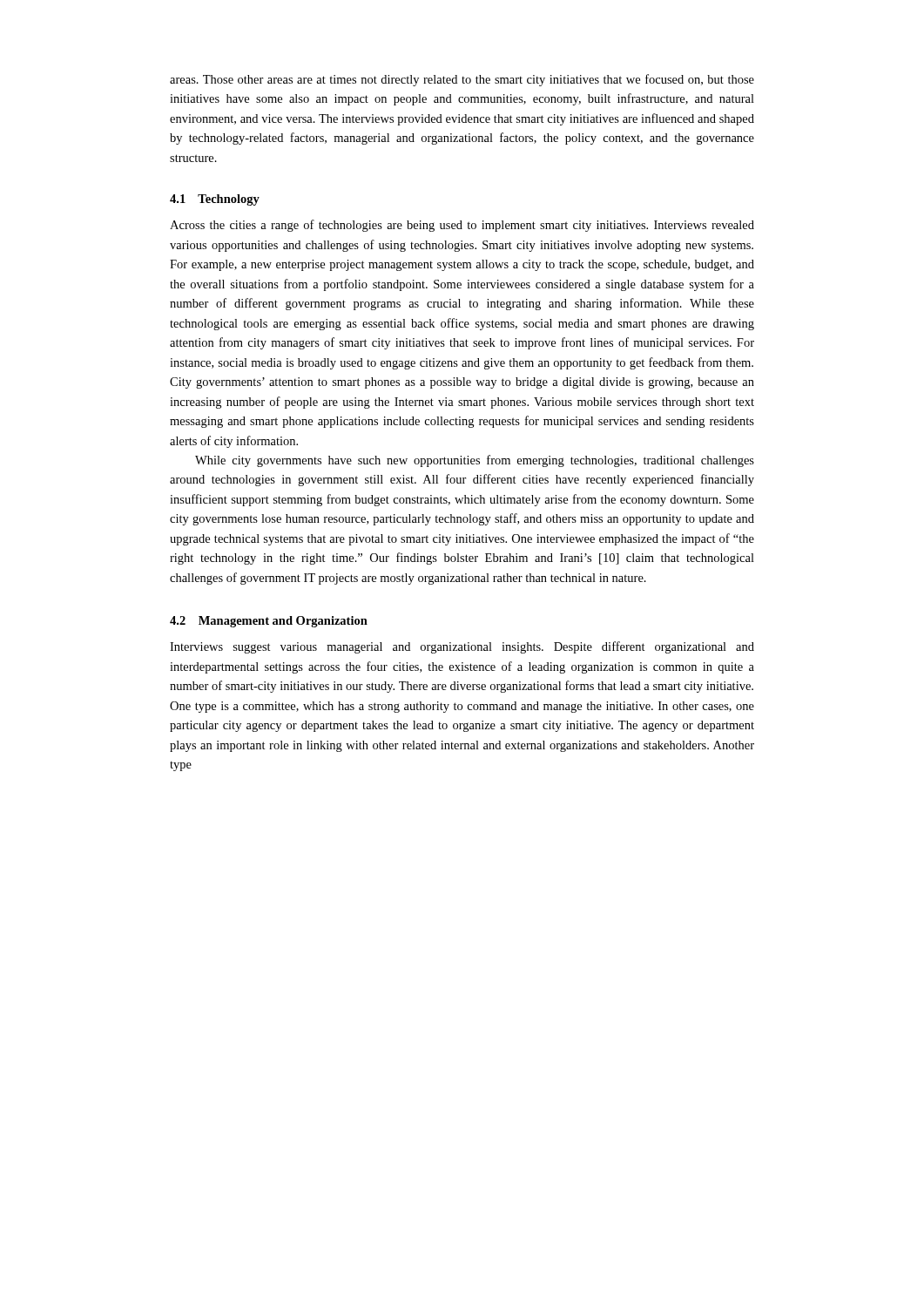Find the text starting "4.2 Management and"
Image resolution: width=924 pixels, height=1307 pixels.
tap(269, 621)
